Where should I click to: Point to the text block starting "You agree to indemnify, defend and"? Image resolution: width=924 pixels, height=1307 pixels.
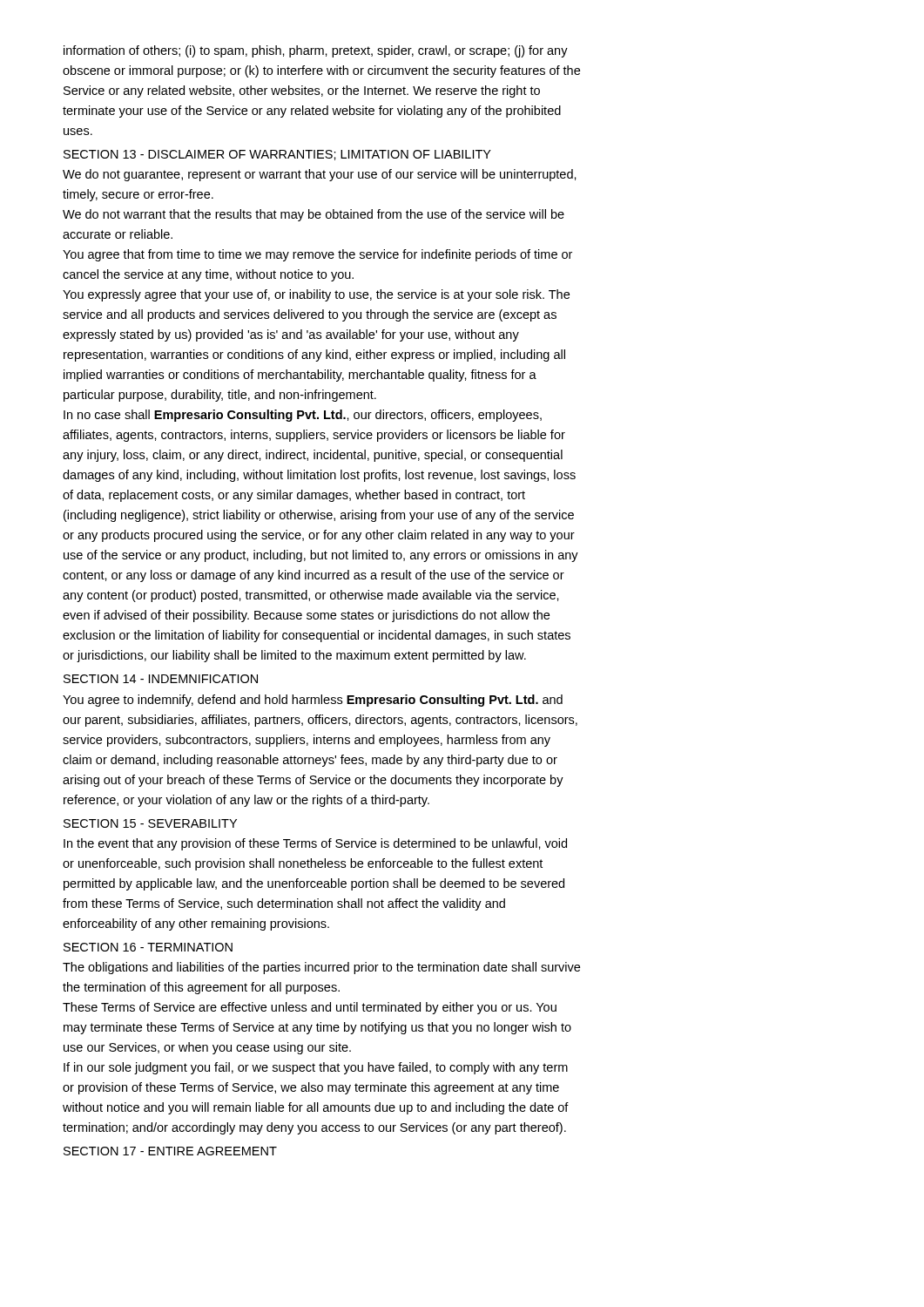click(462, 750)
